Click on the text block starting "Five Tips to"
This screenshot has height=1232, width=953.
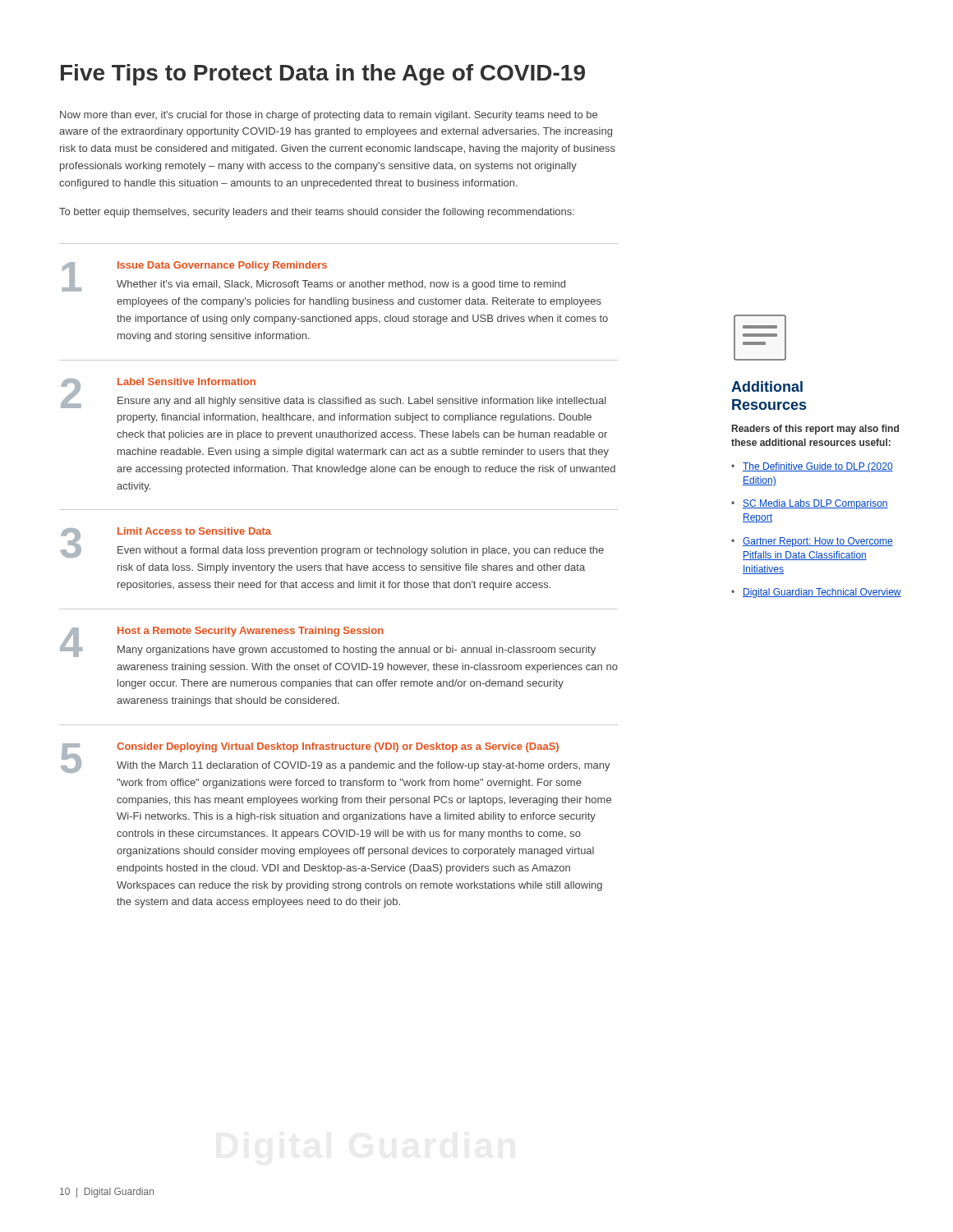(x=322, y=73)
